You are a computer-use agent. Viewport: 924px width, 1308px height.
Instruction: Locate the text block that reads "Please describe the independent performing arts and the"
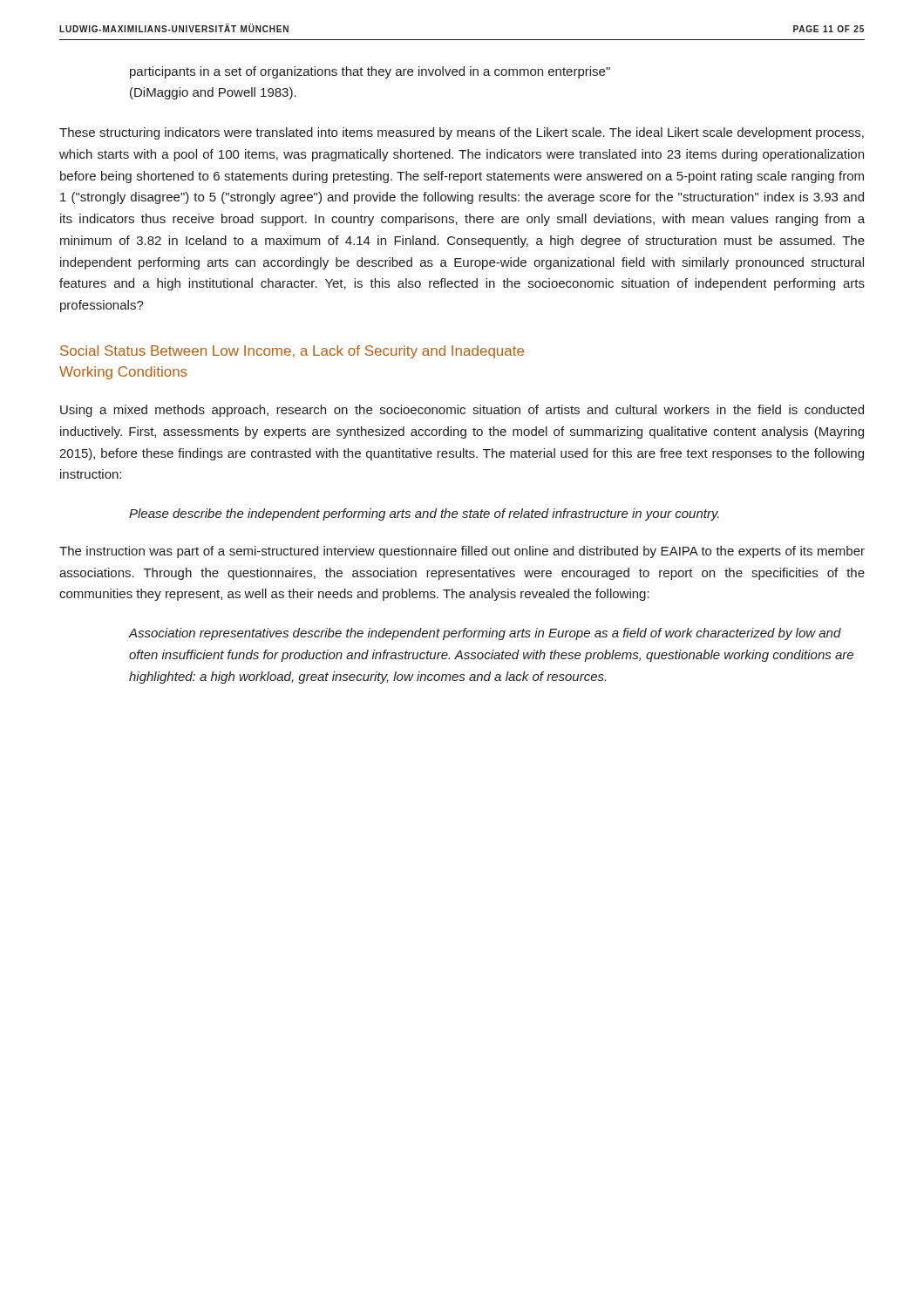[x=425, y=513]
